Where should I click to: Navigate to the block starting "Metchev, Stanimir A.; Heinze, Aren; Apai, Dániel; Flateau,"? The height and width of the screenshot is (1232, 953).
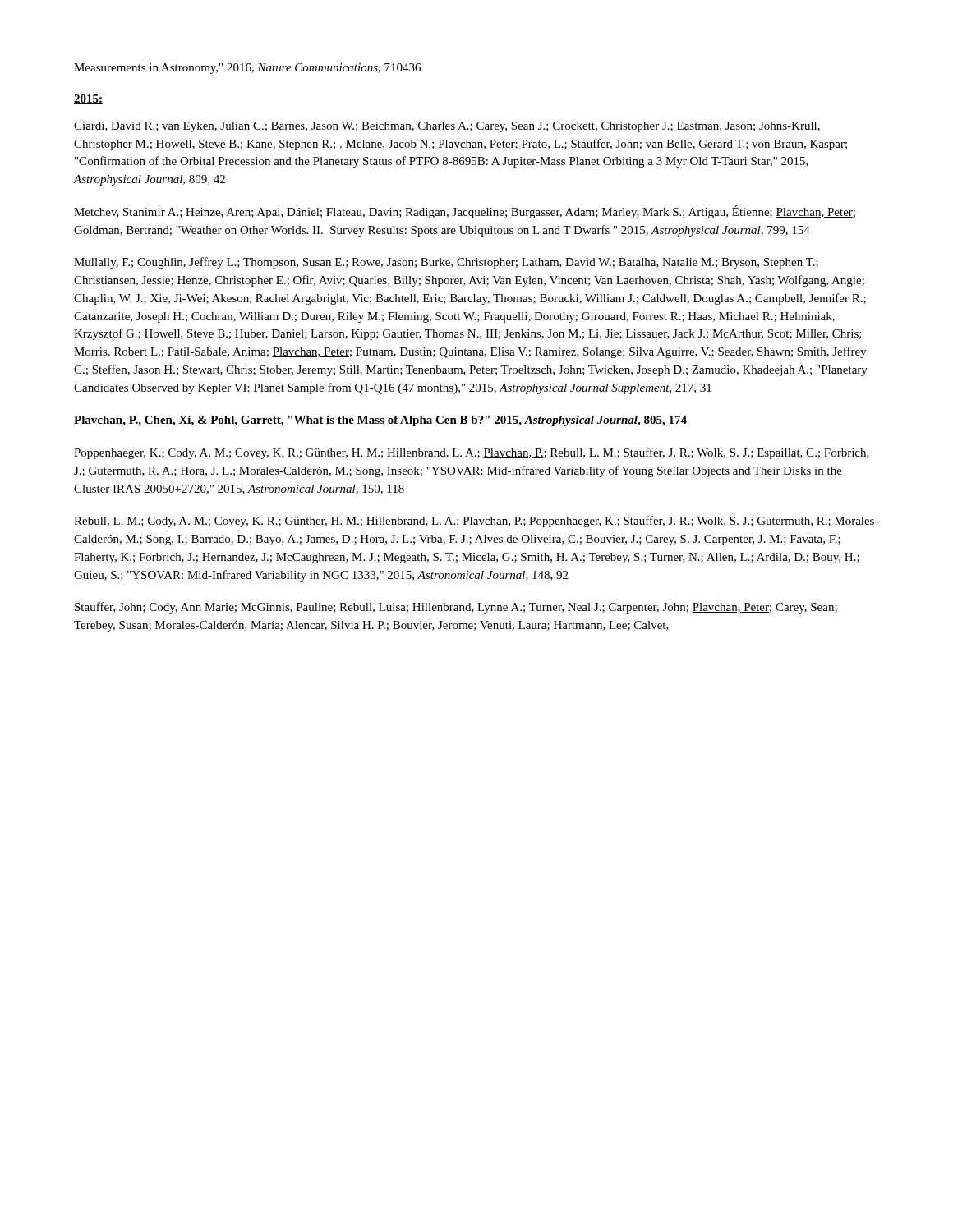point(465,221)
